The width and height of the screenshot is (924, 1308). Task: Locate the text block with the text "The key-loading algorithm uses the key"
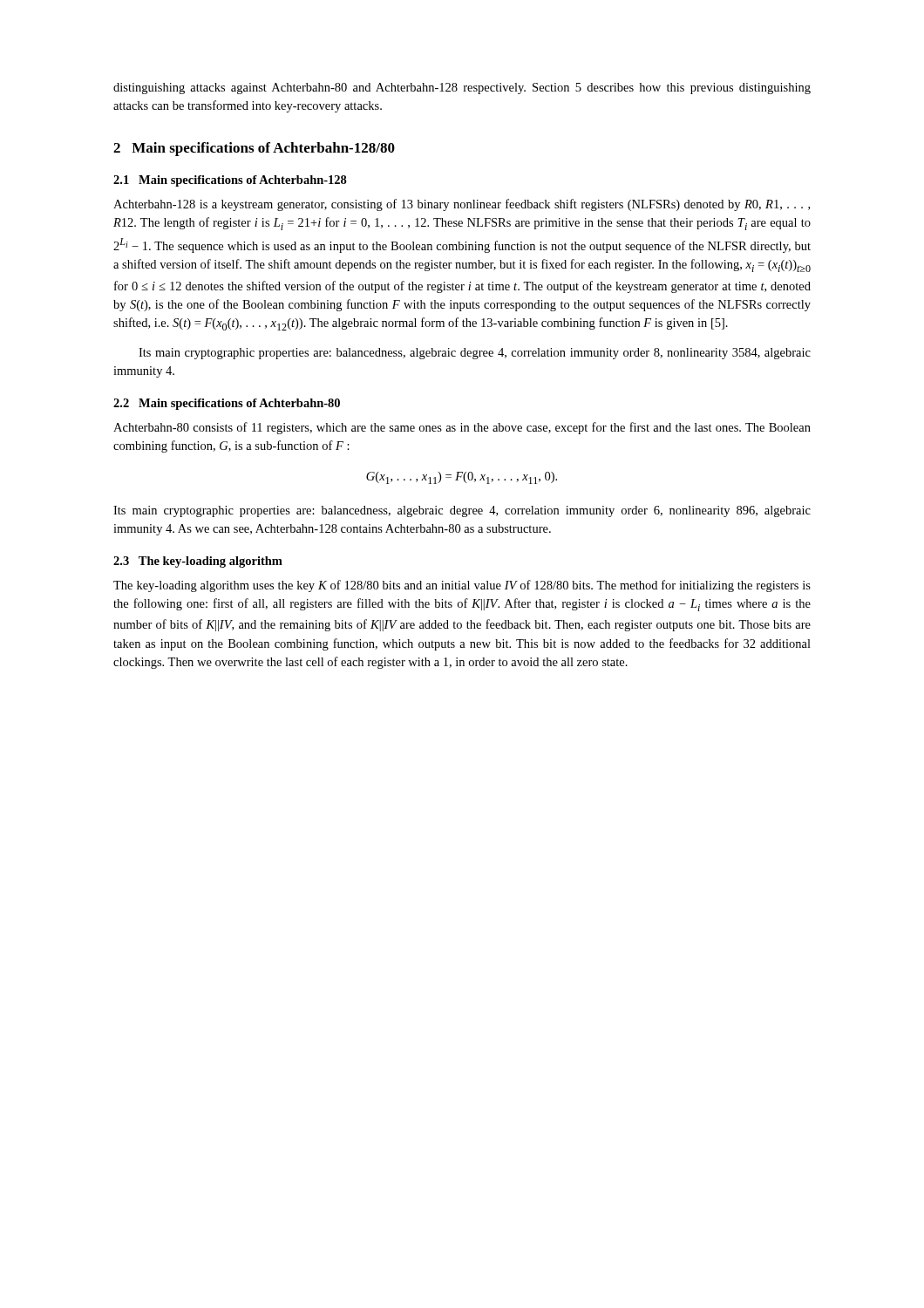462,624
